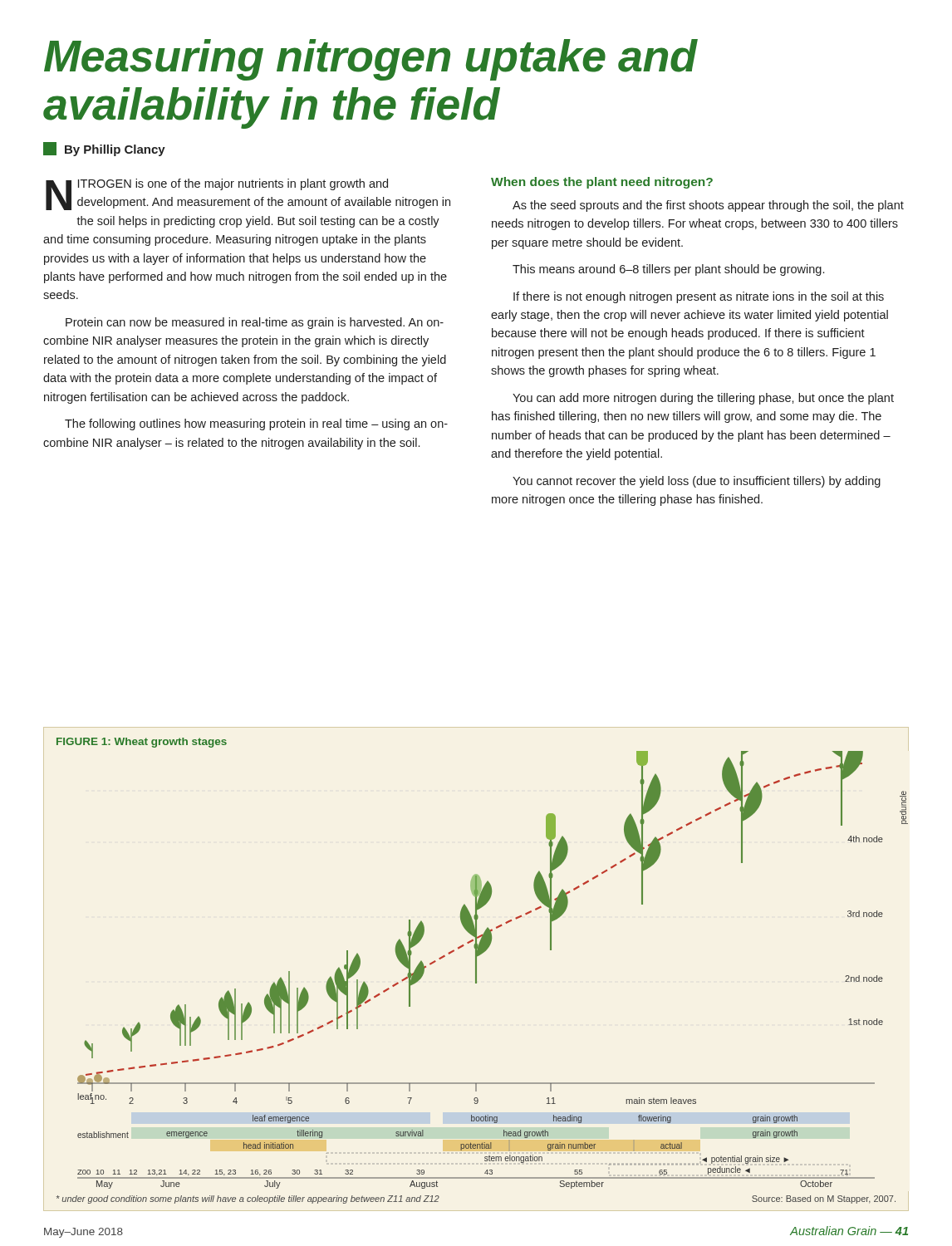Select the title that says "Measuring nitrogen uptake andavailability in the"

tap(476, 80)
